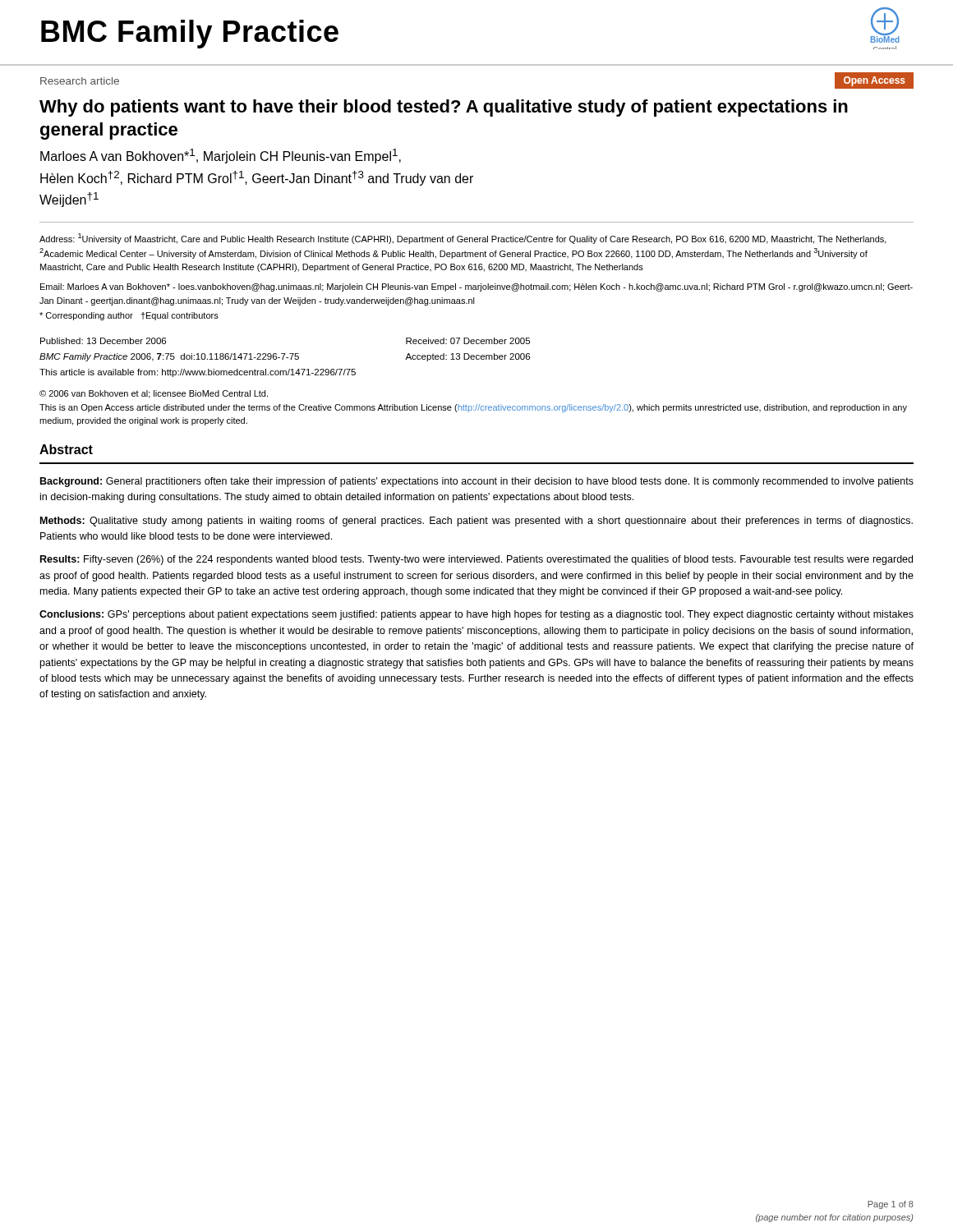Point to the block beginning "Results: Fifty-seven (26%) of the 224 respondents"
Image resolution: width=953 pixels, height=1232 pixels.
(476, 575)
